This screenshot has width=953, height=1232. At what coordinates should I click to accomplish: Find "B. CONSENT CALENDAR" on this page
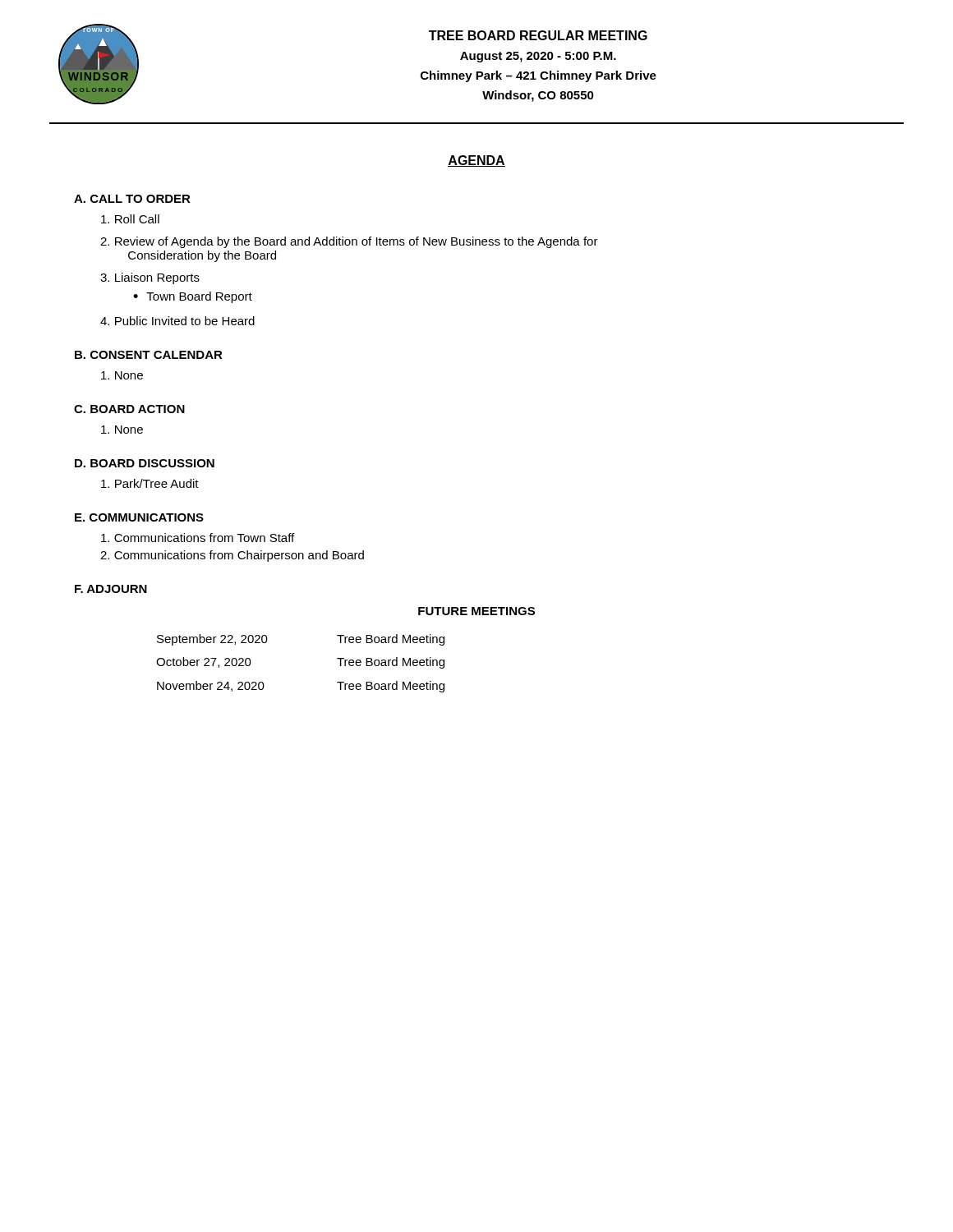148,354
